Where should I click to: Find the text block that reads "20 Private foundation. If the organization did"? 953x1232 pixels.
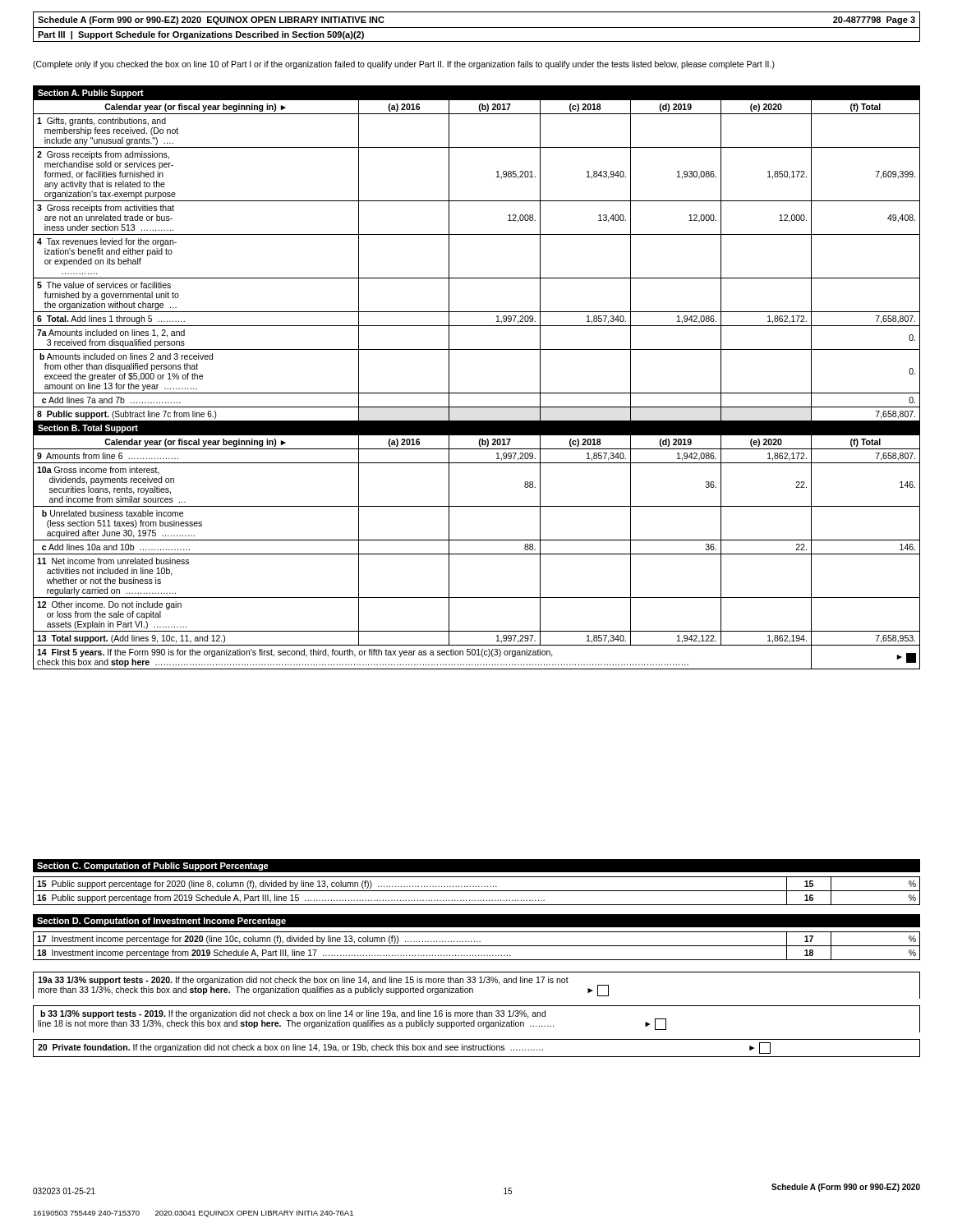pyautogui.click(x=404, y=1048)
